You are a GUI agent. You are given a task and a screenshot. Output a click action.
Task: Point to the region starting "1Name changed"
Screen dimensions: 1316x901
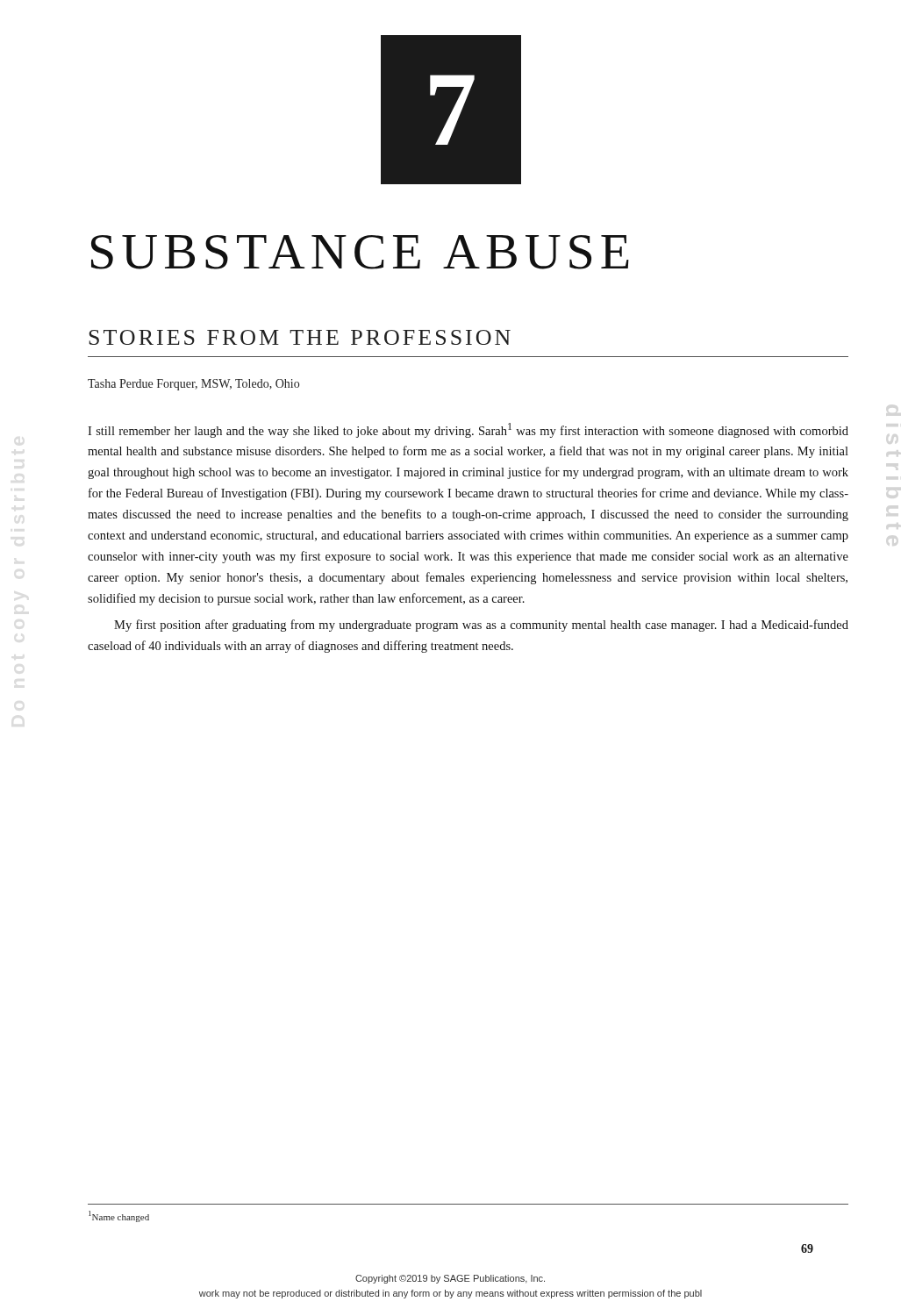point(119,1216)
